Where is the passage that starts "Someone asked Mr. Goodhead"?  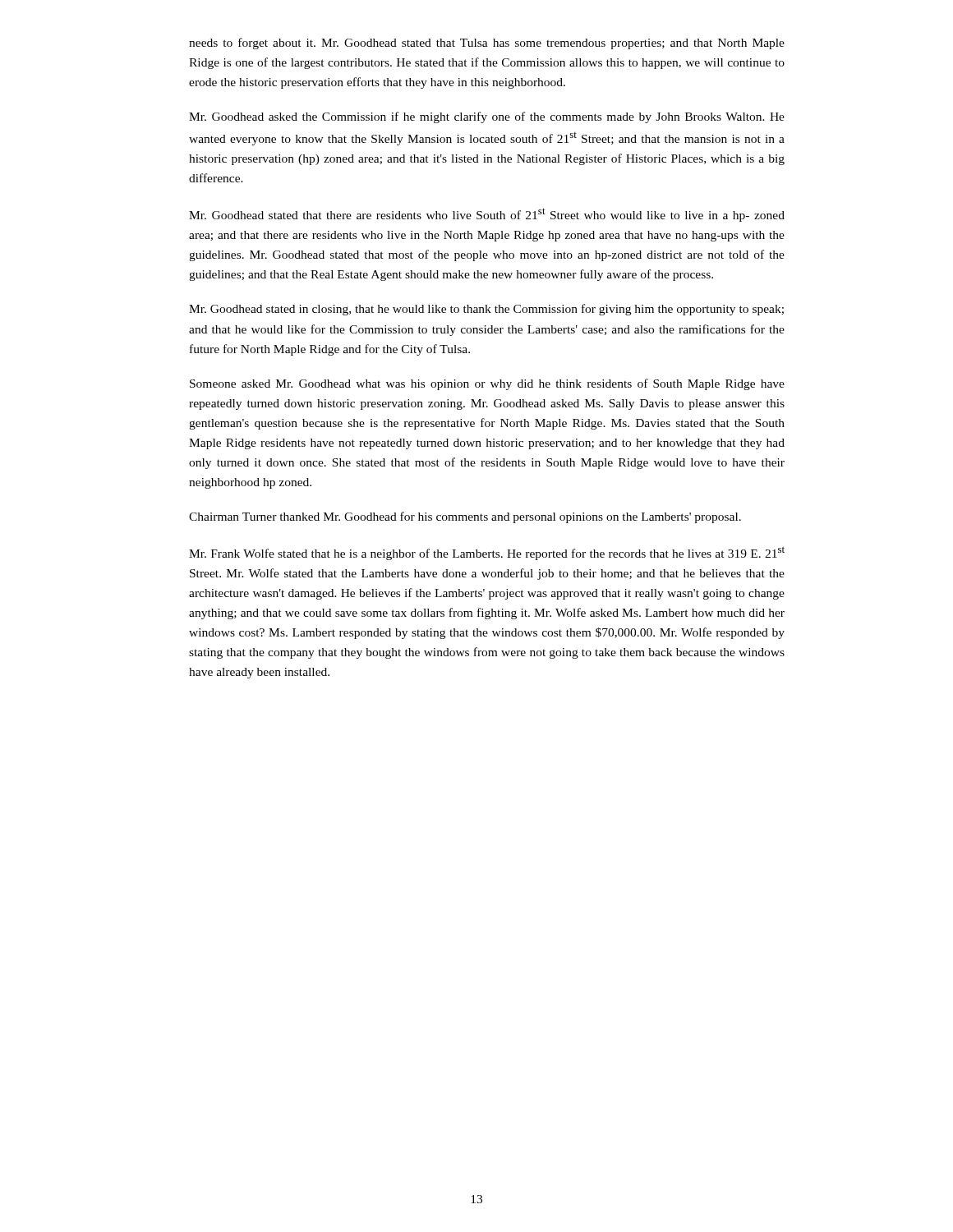pyautogui.click(x=487, y=432)
